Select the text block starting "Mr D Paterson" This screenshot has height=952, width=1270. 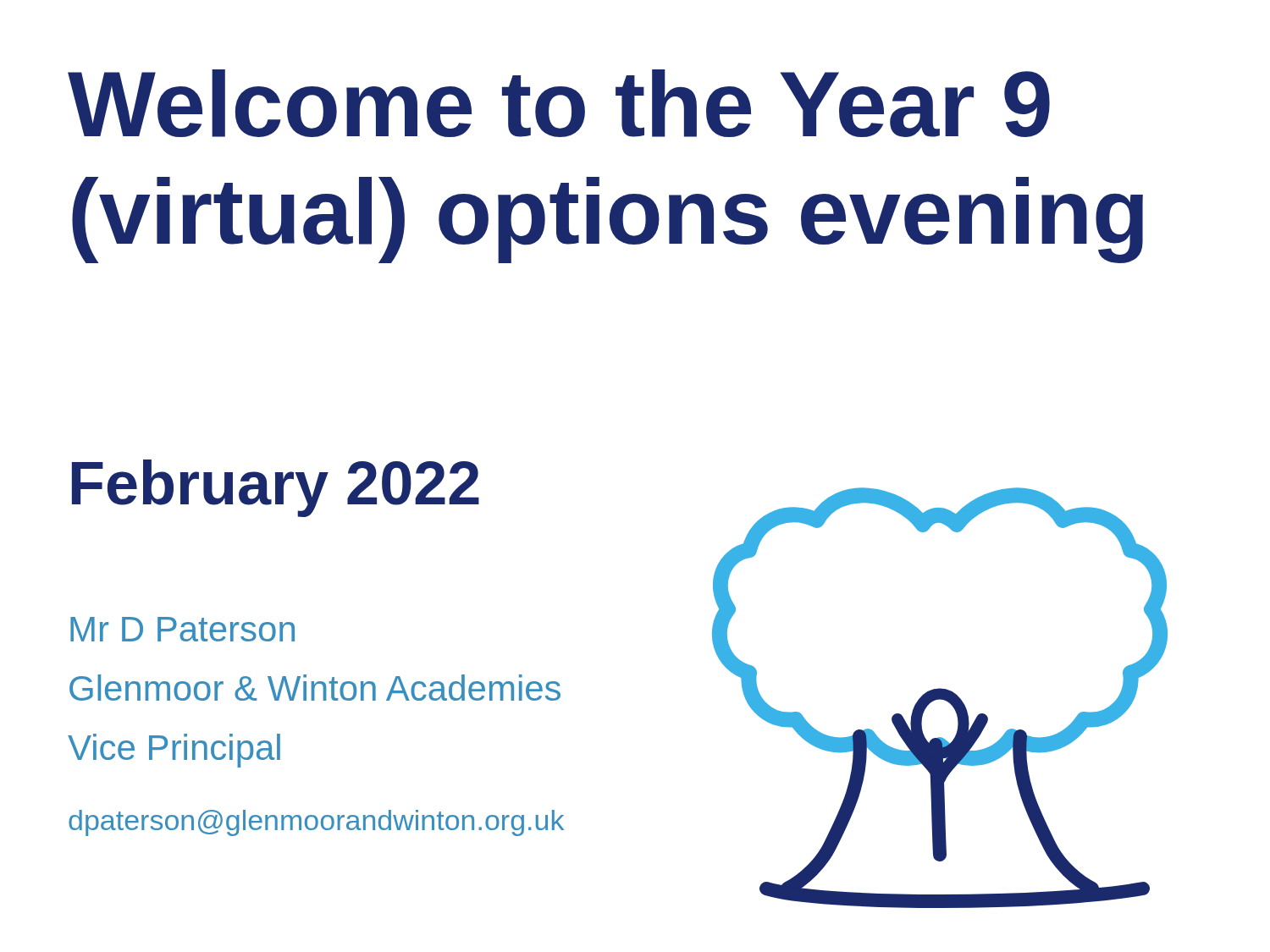(x=182, y=629)
